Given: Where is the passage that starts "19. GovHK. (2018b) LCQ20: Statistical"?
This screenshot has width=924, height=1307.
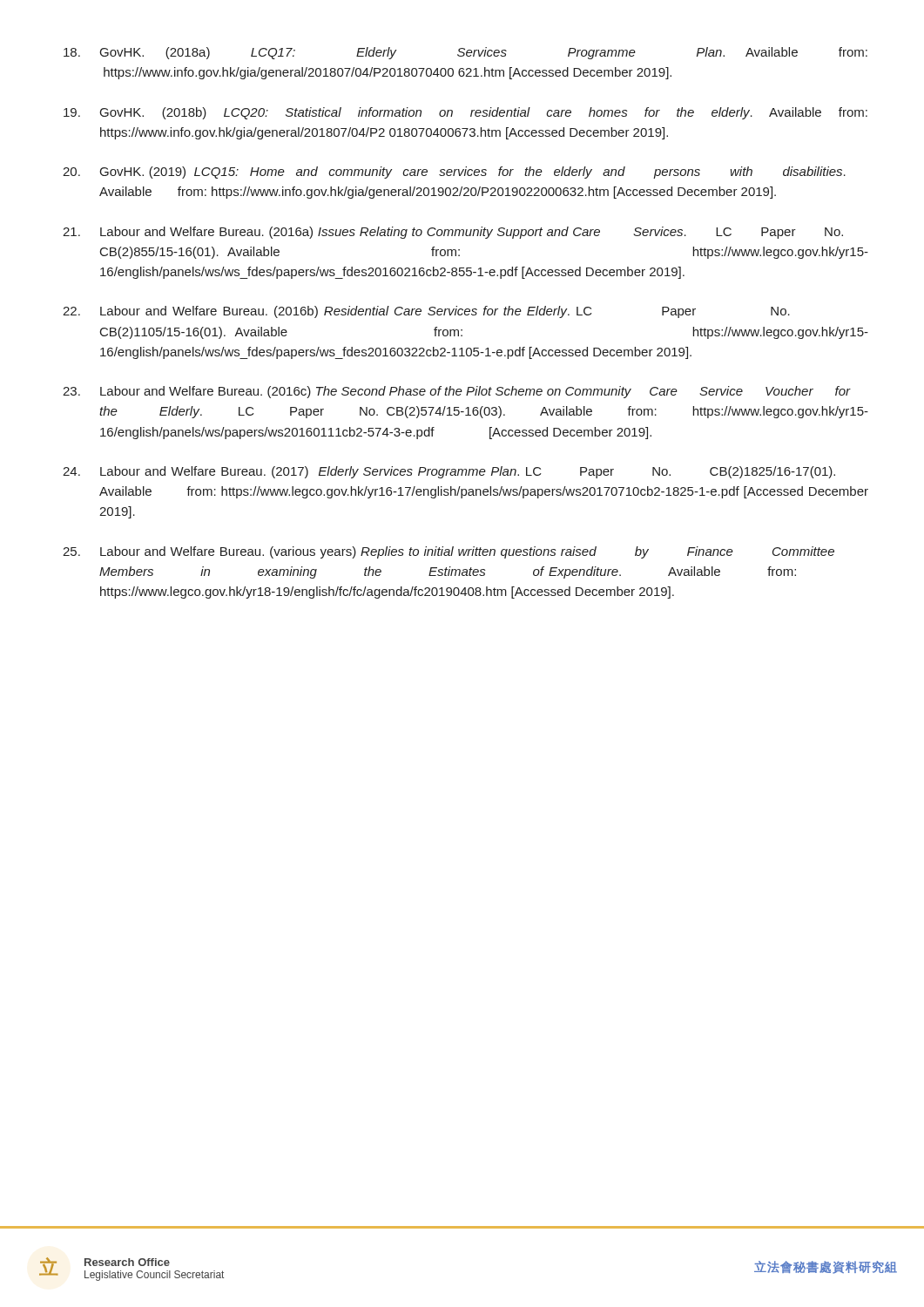Looking at the screenshot, I should (x=466, y=122).
